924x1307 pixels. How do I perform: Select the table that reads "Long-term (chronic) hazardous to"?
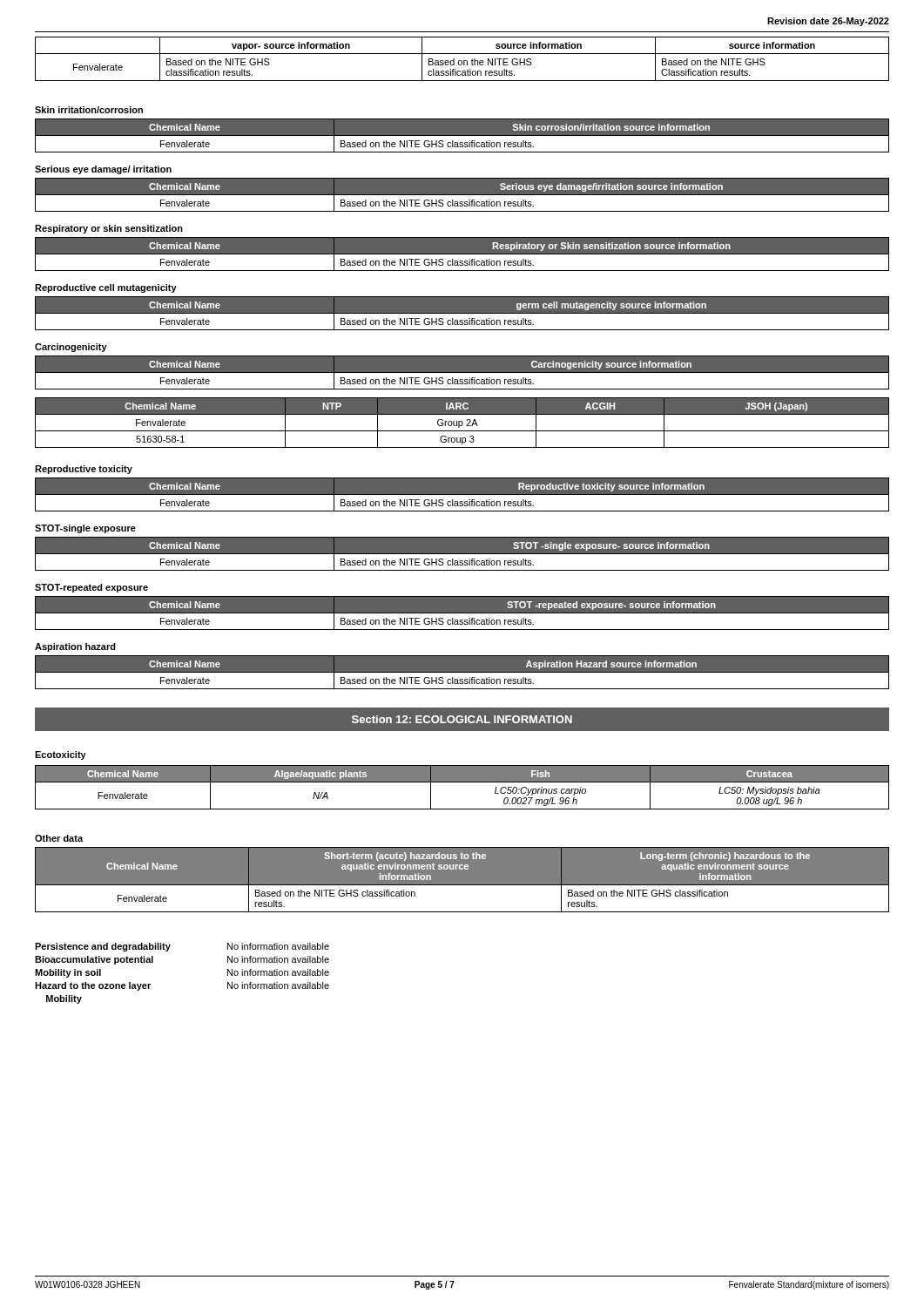(462, 880)
